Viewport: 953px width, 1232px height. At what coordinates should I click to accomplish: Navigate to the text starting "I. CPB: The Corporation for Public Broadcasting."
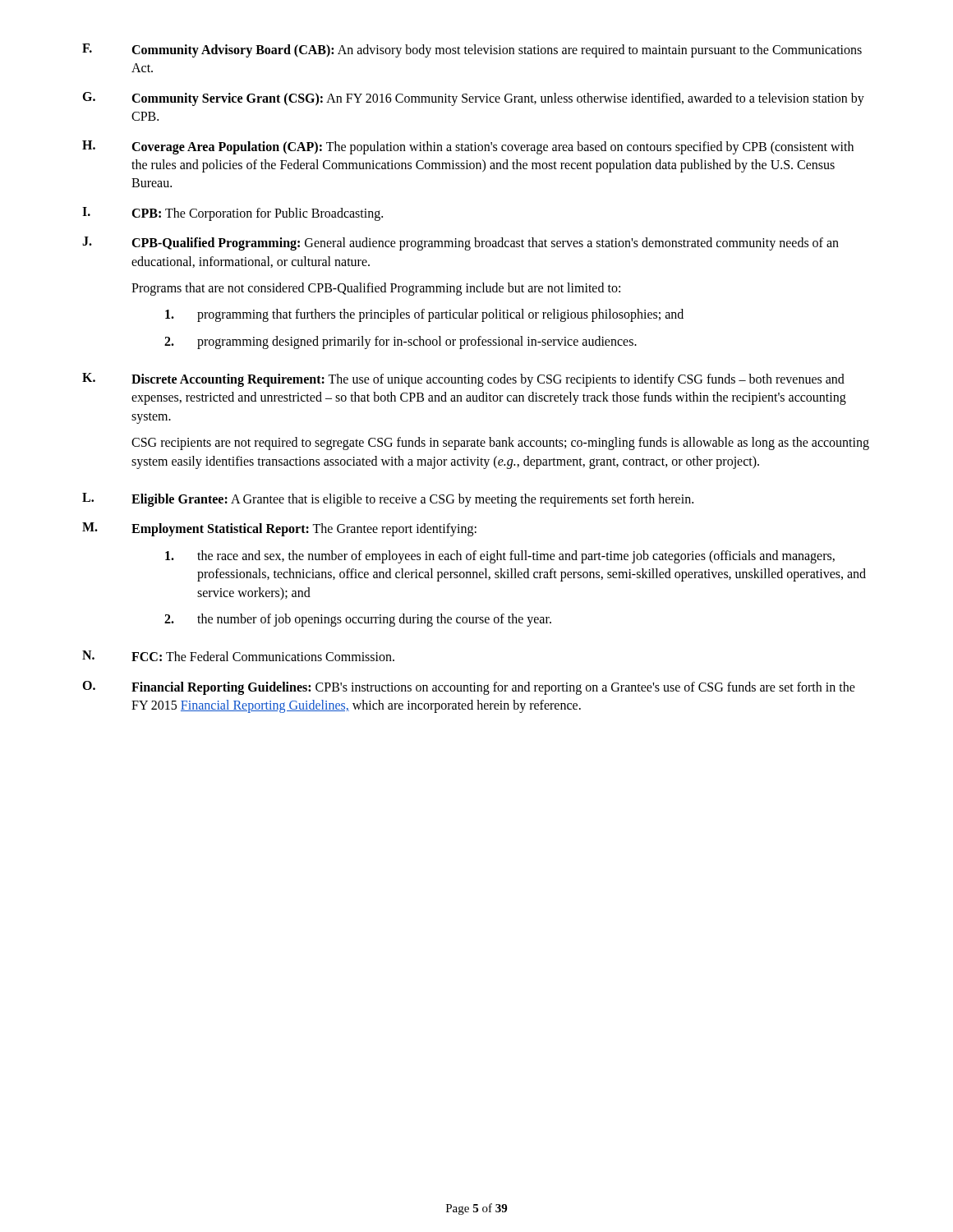(x=232, y=214)
